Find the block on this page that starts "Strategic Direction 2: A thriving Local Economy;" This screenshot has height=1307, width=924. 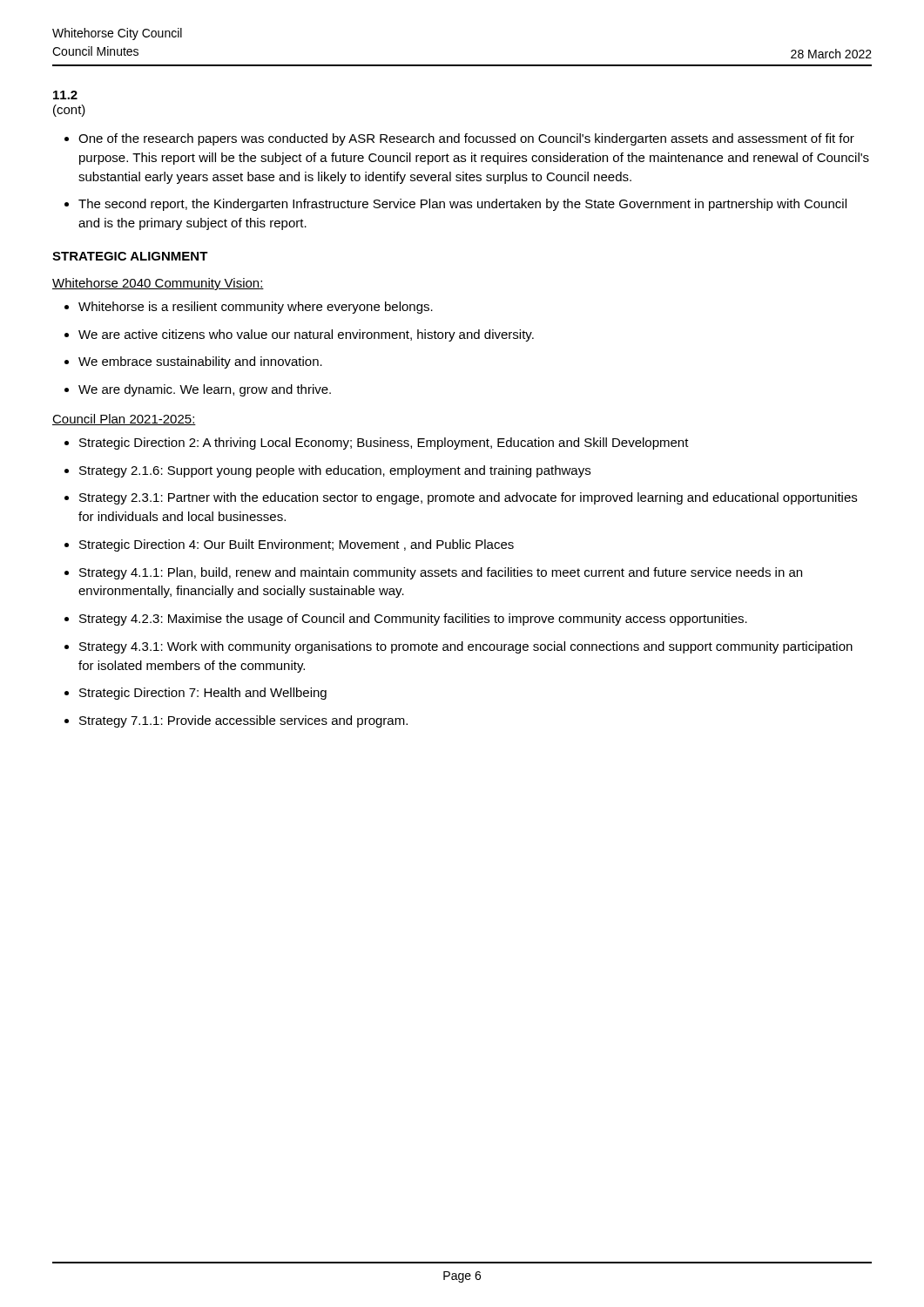tap(383, 442)
